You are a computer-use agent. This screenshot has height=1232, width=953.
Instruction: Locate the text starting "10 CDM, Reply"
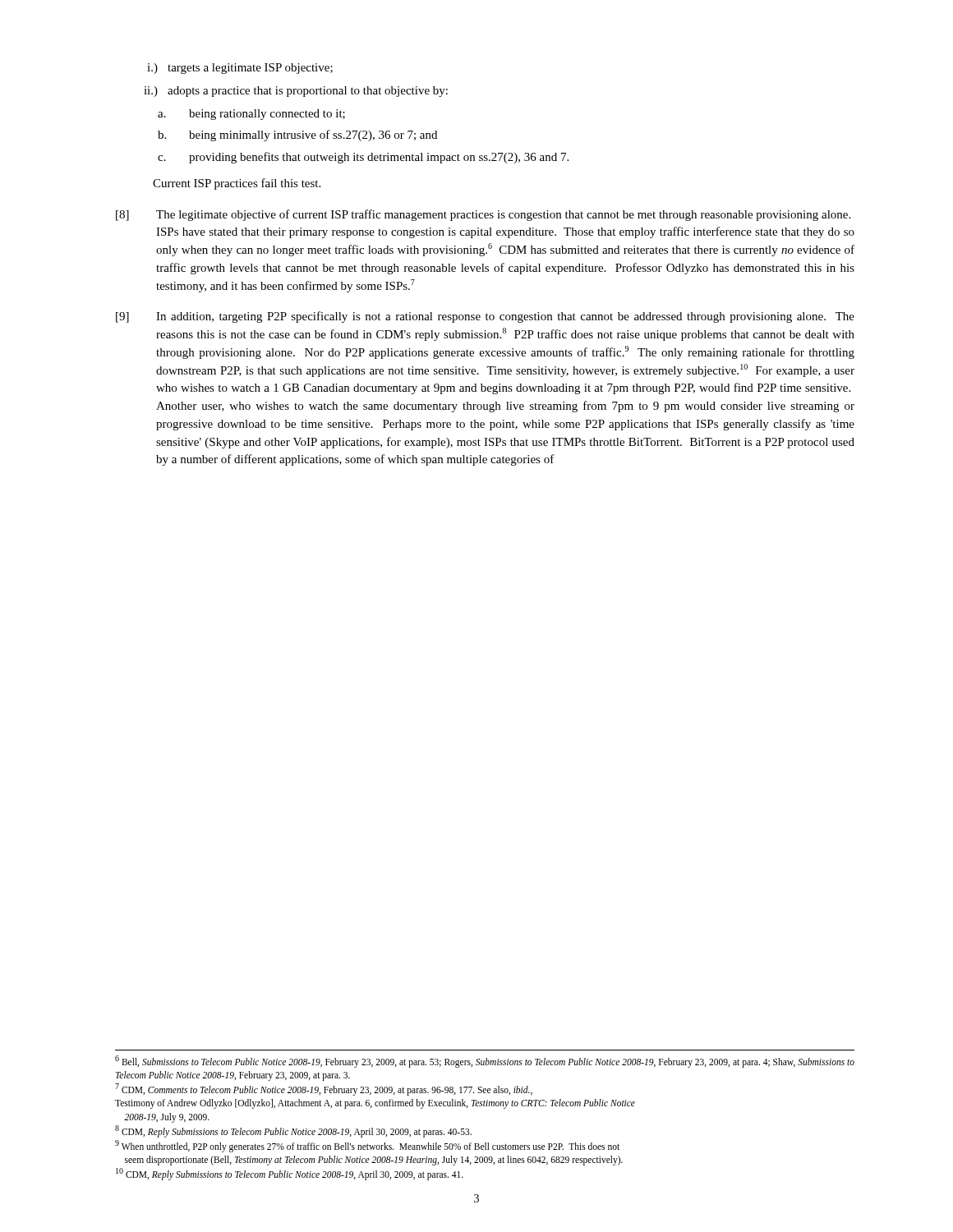pos(289,1174)
